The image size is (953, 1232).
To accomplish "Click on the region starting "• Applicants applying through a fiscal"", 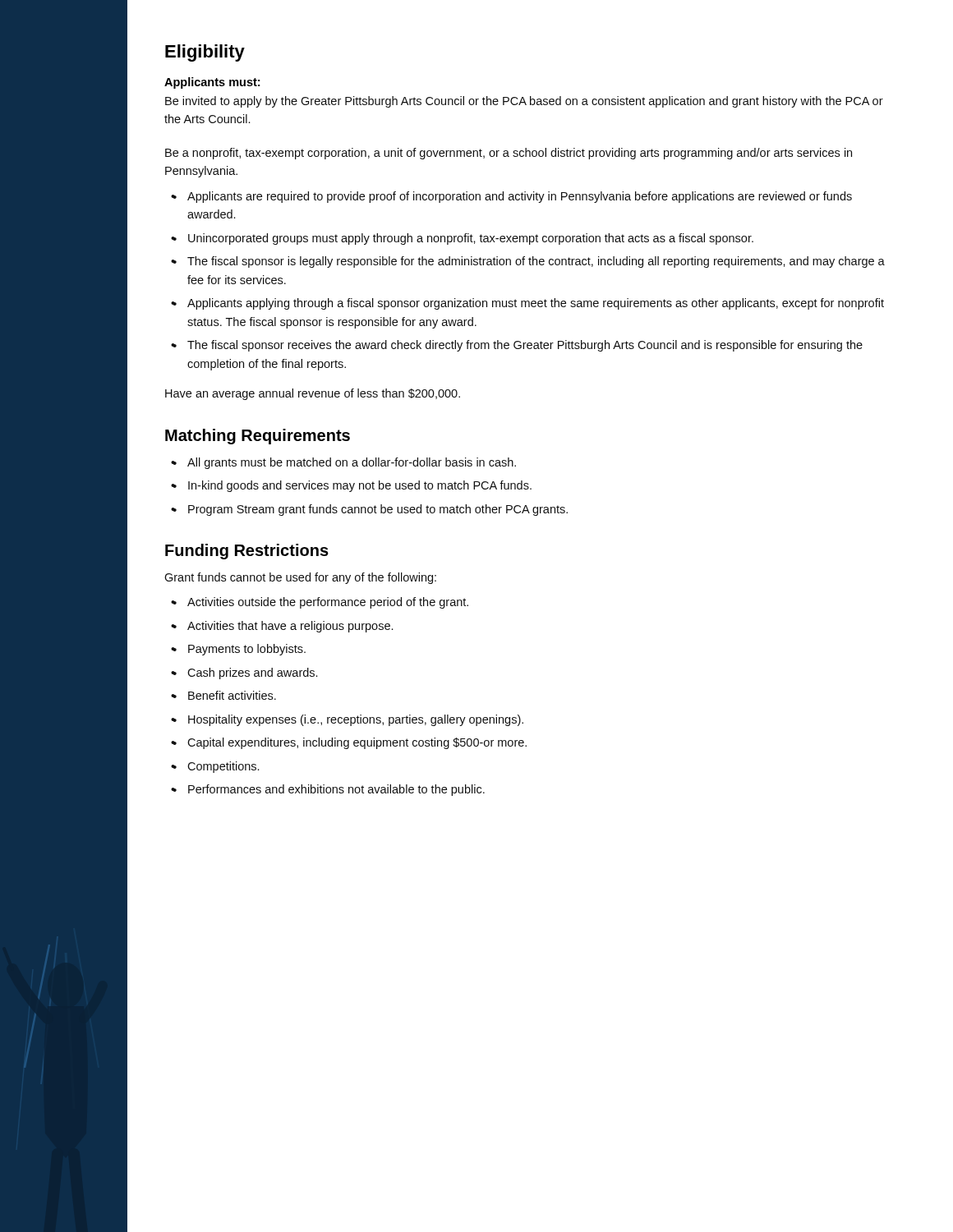I will pyautogui.click(x=527, y=311).
